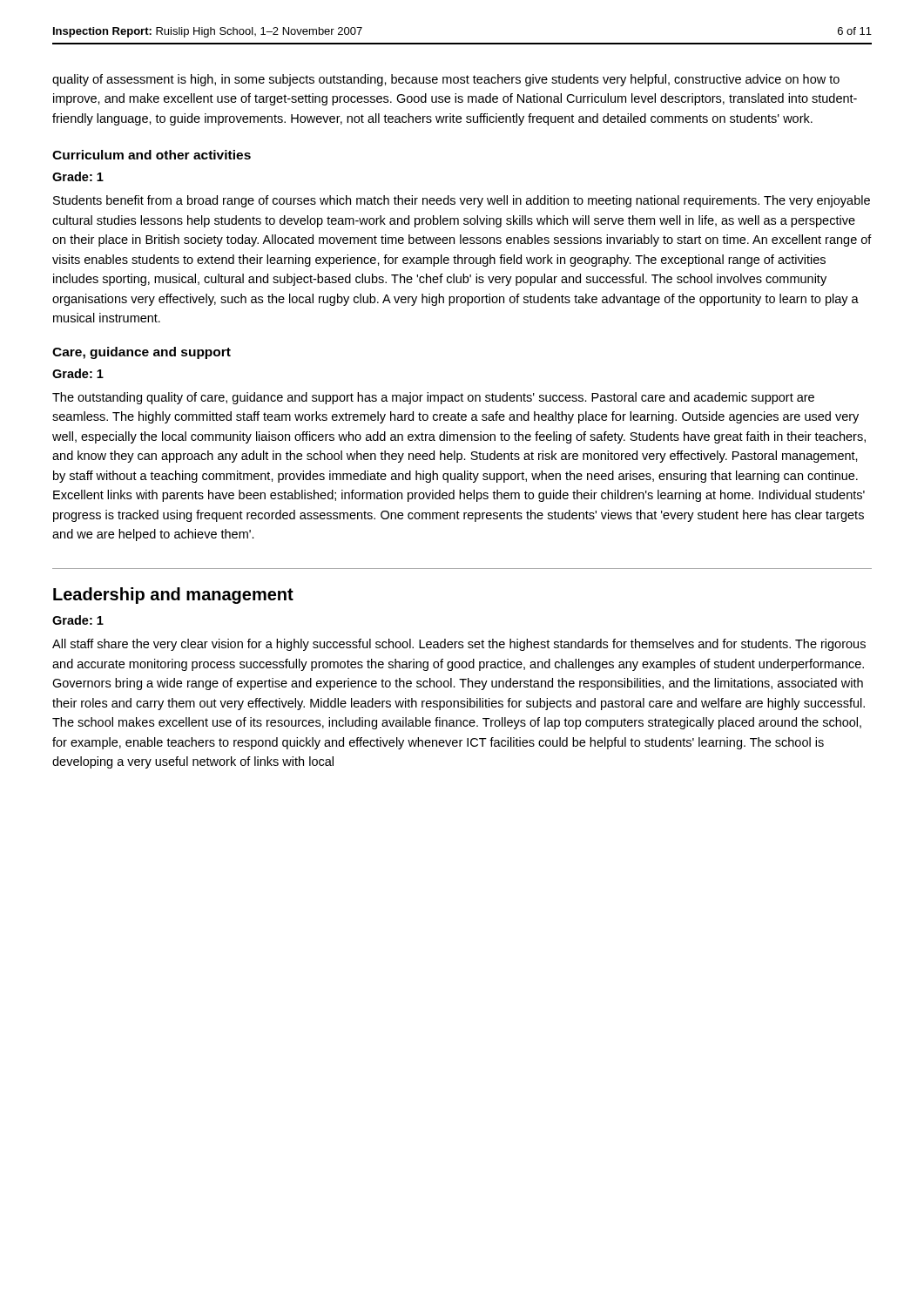Find the section header that says "Care, guidance and support"
The height and width of the screenshot is (1307, 924).
tap(142, 351)
